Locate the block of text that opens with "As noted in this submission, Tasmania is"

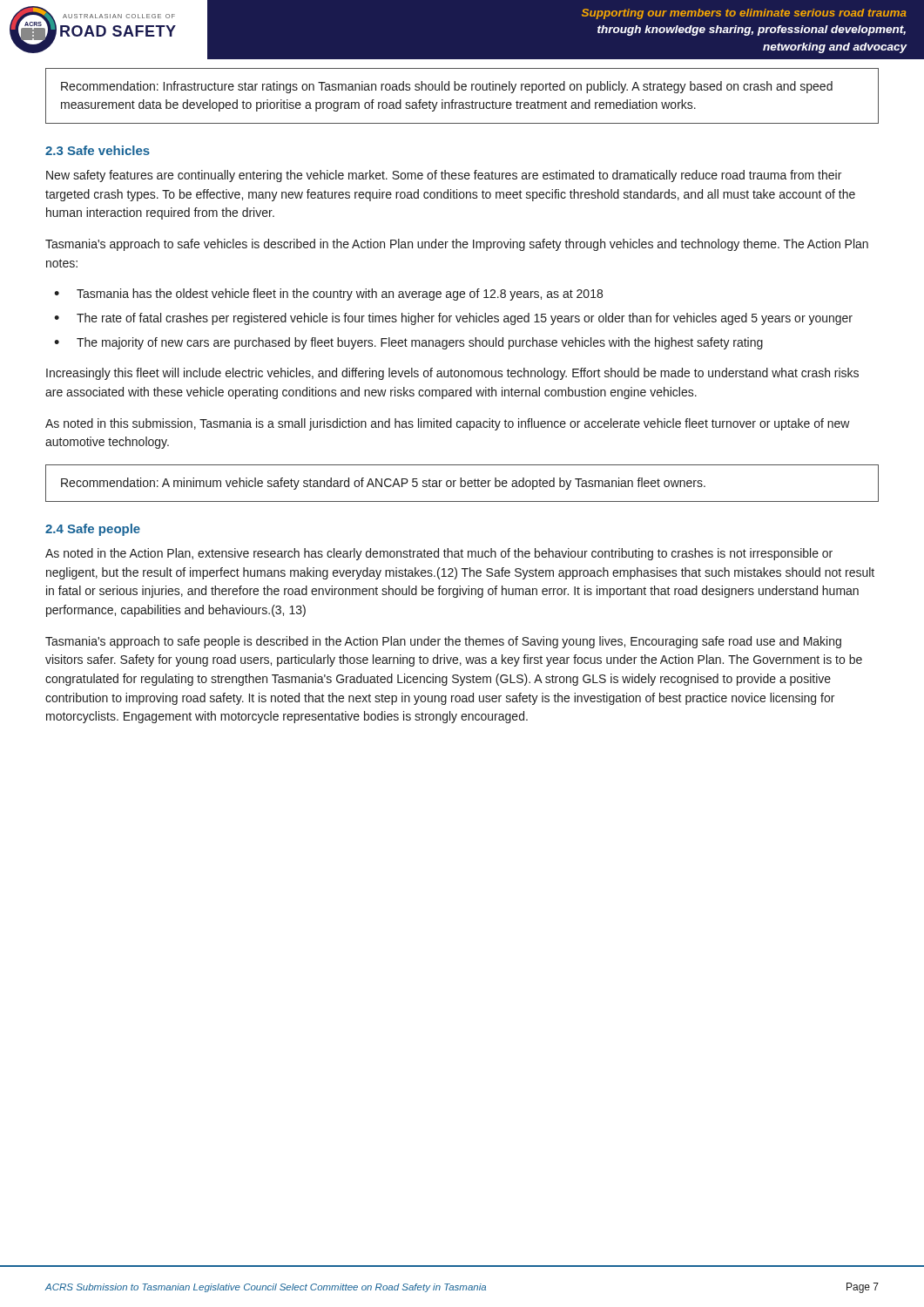[x=447, y=433]
